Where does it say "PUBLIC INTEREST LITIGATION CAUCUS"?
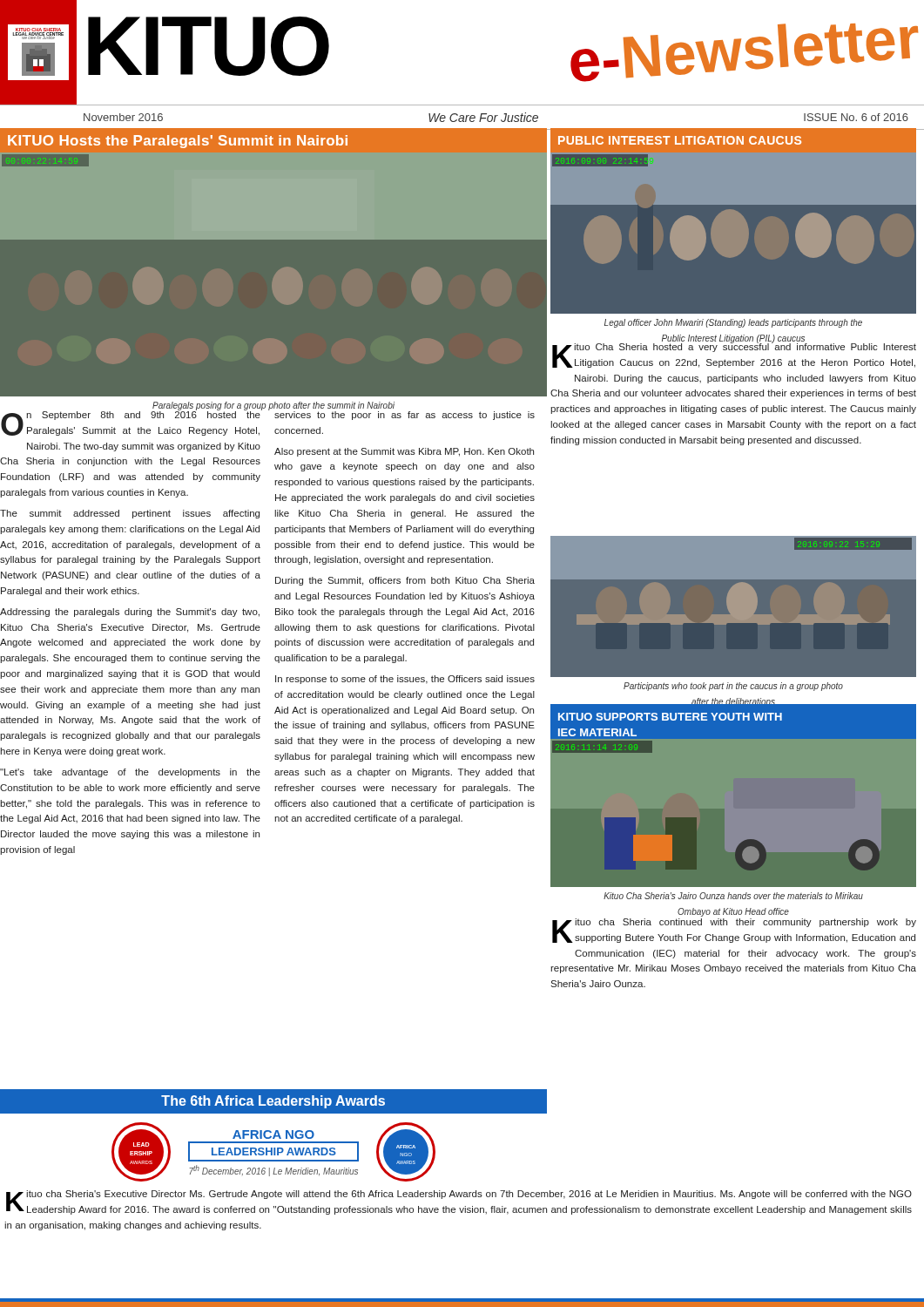The height and width of the screenshot is (1307, 924). click(x=680, y=140)
